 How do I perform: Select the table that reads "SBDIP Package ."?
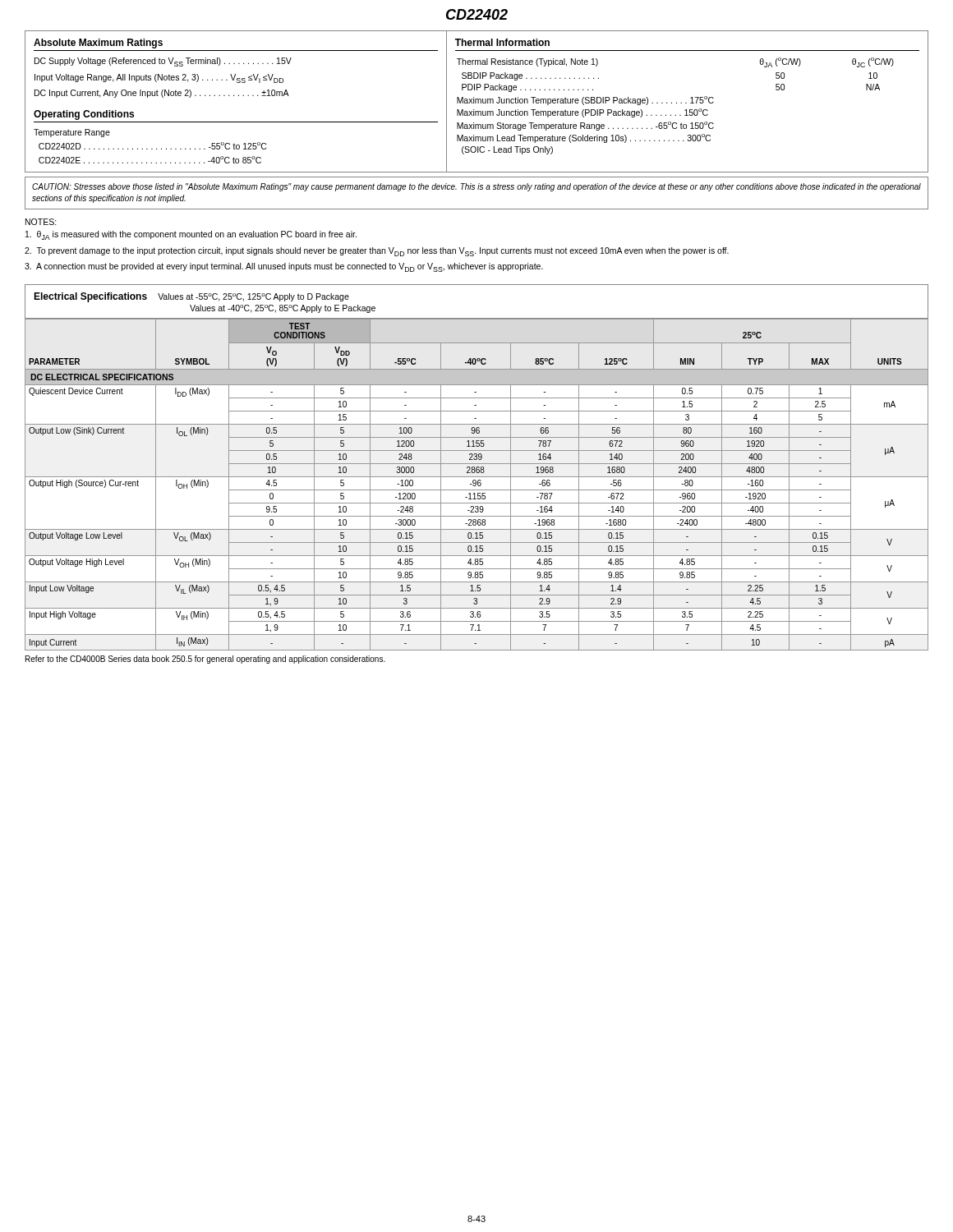pyautogui.click(x=687, y=105)
